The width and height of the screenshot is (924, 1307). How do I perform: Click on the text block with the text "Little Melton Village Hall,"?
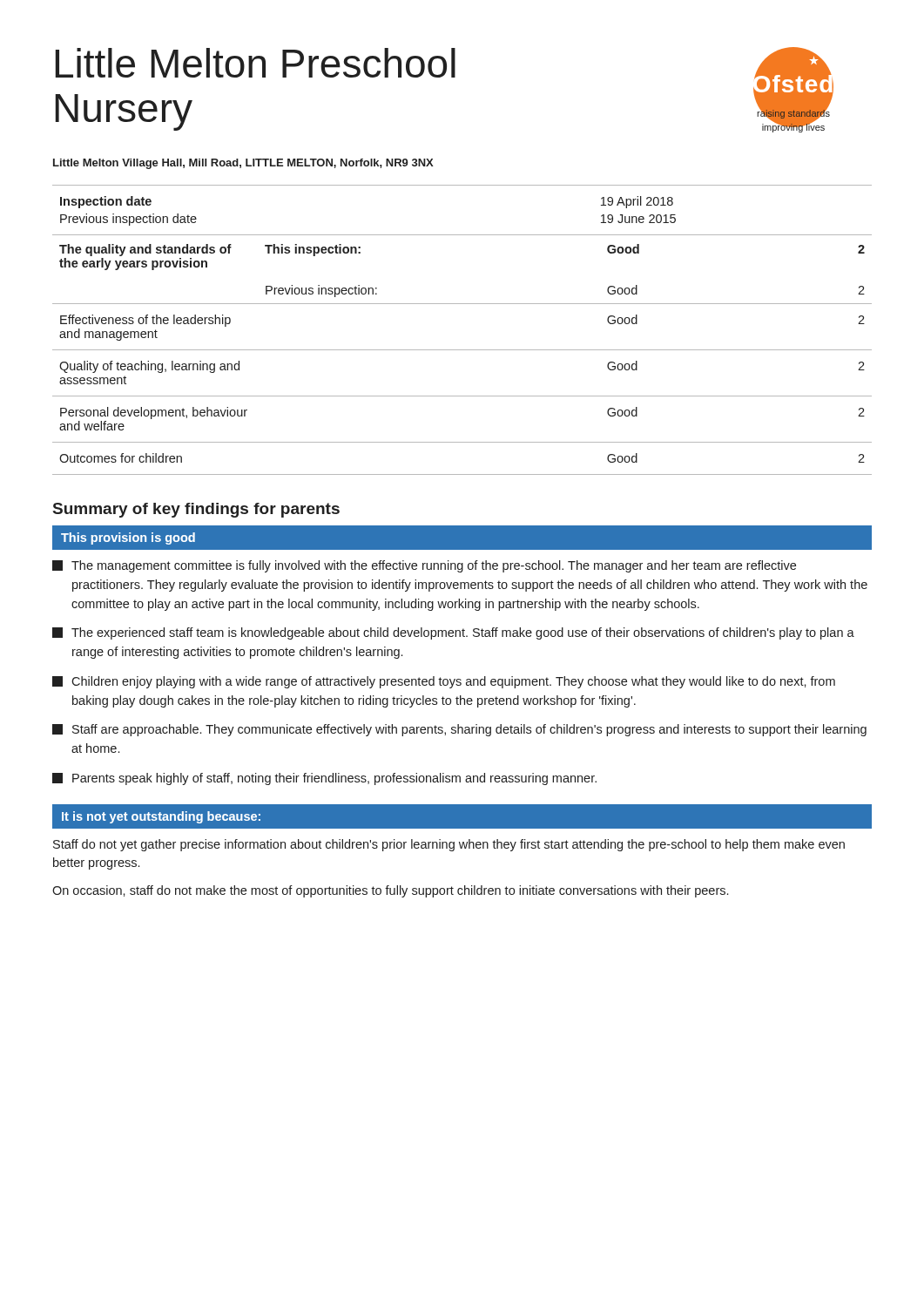click(x=243, y=162)
